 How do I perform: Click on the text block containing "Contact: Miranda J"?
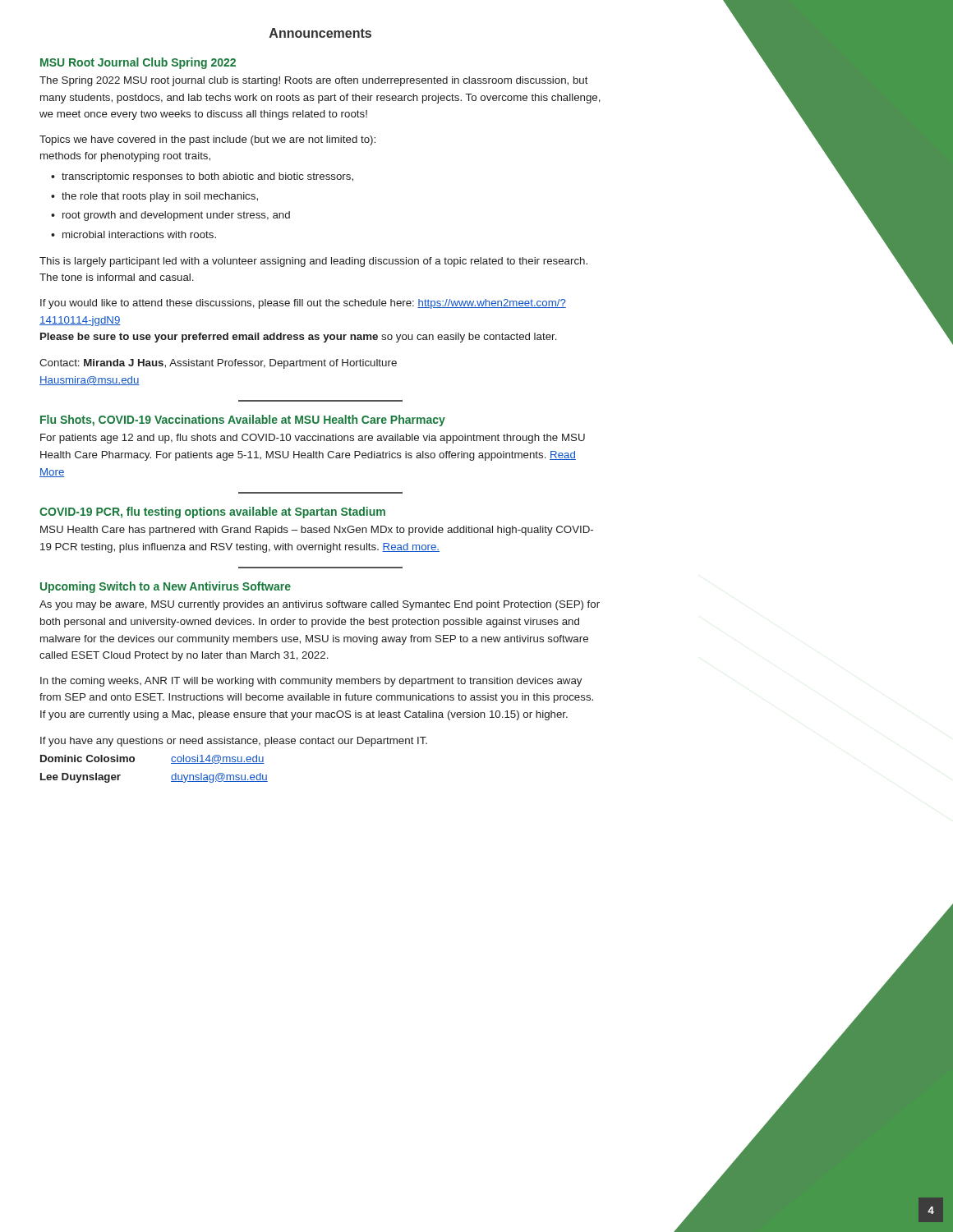click(x=218, y=371)
